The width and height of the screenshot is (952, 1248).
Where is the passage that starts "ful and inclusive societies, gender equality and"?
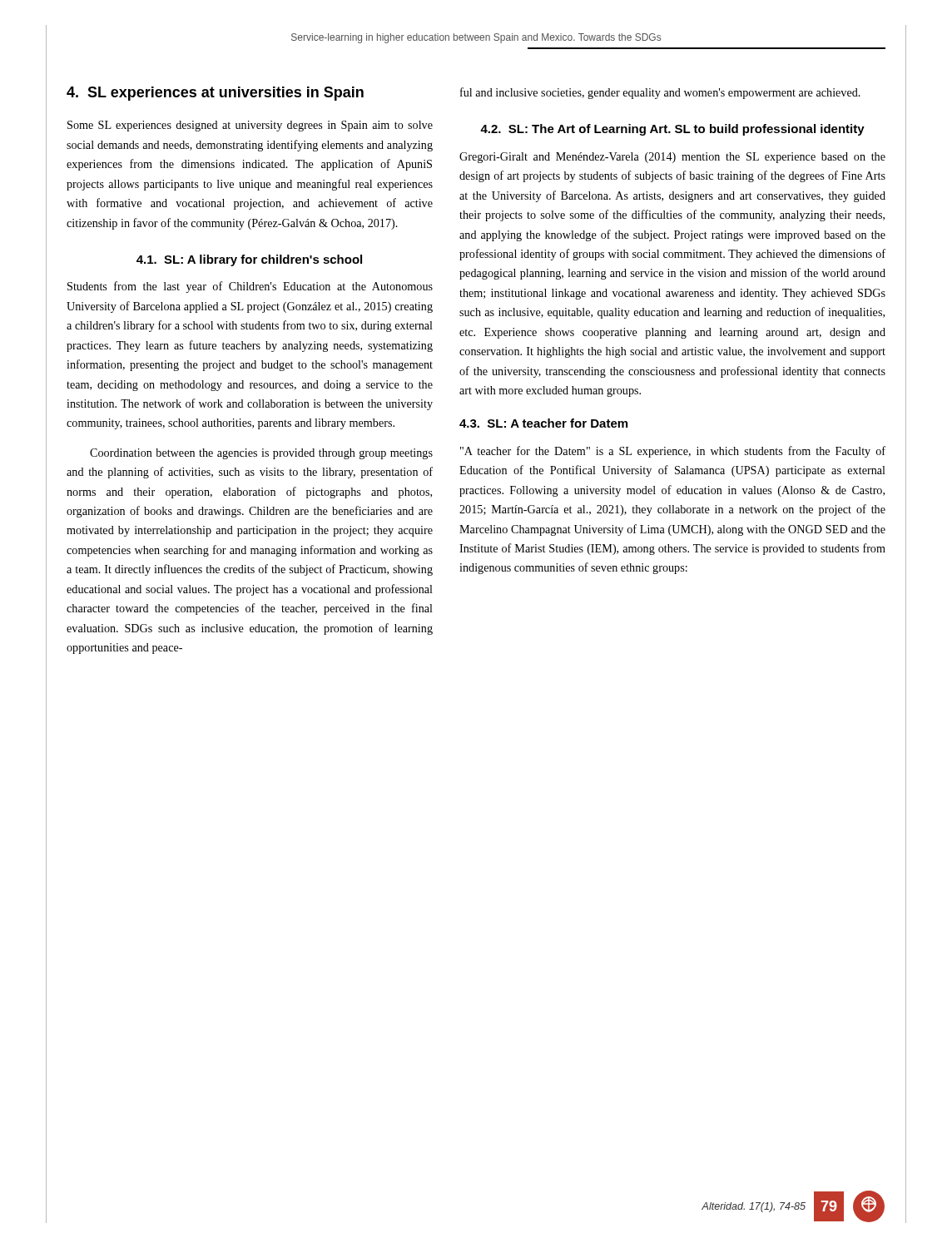[x=660, y=92]
